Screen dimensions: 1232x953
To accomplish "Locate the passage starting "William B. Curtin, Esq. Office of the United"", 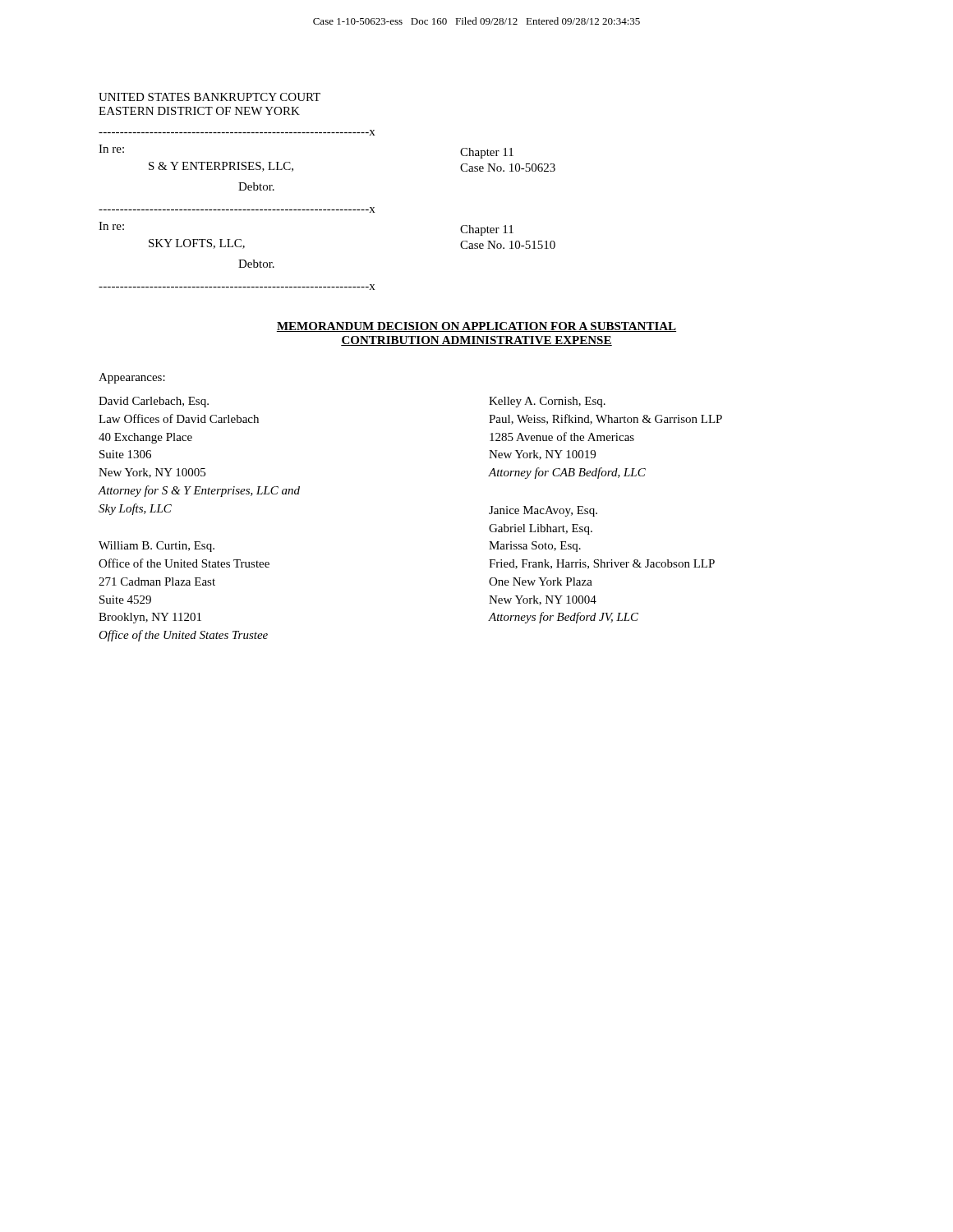I will pyautogui.click(x=157, y=547).
